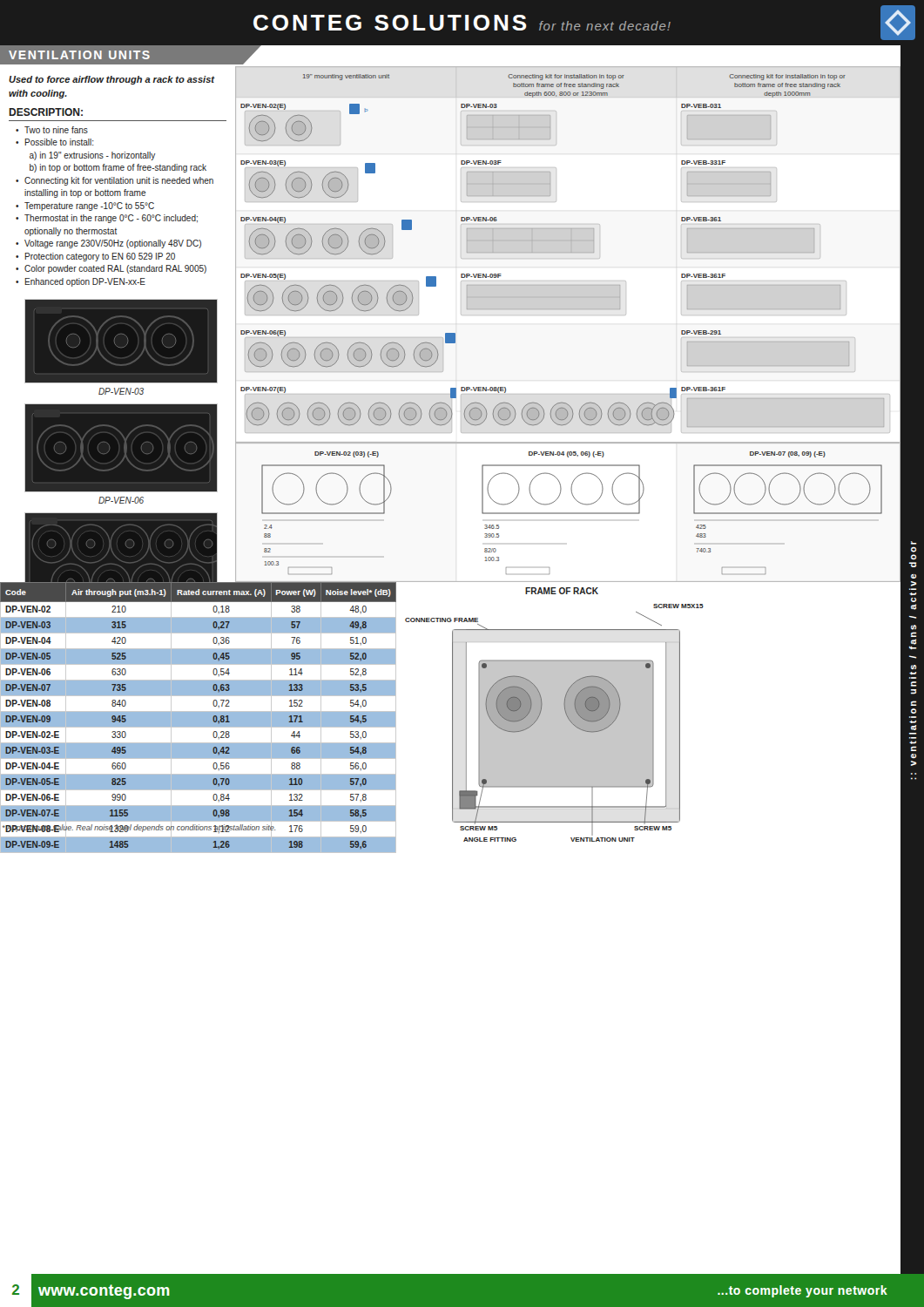The image size is (924, 1307).
Task: Select the table that reads "Power (W)"
Action: pos(198,718)
